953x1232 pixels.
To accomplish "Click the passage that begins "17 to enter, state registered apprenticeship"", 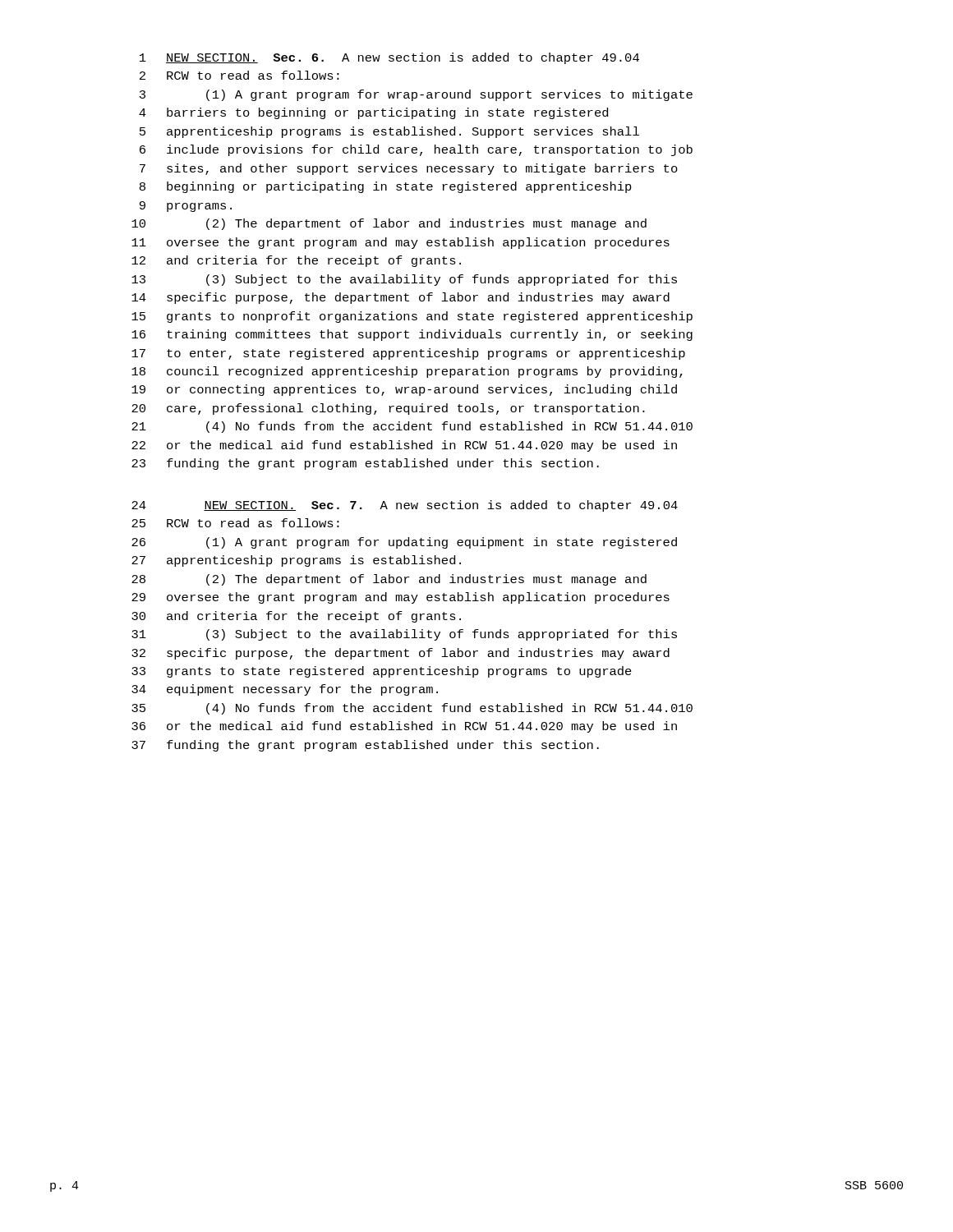I will [476, 354].
